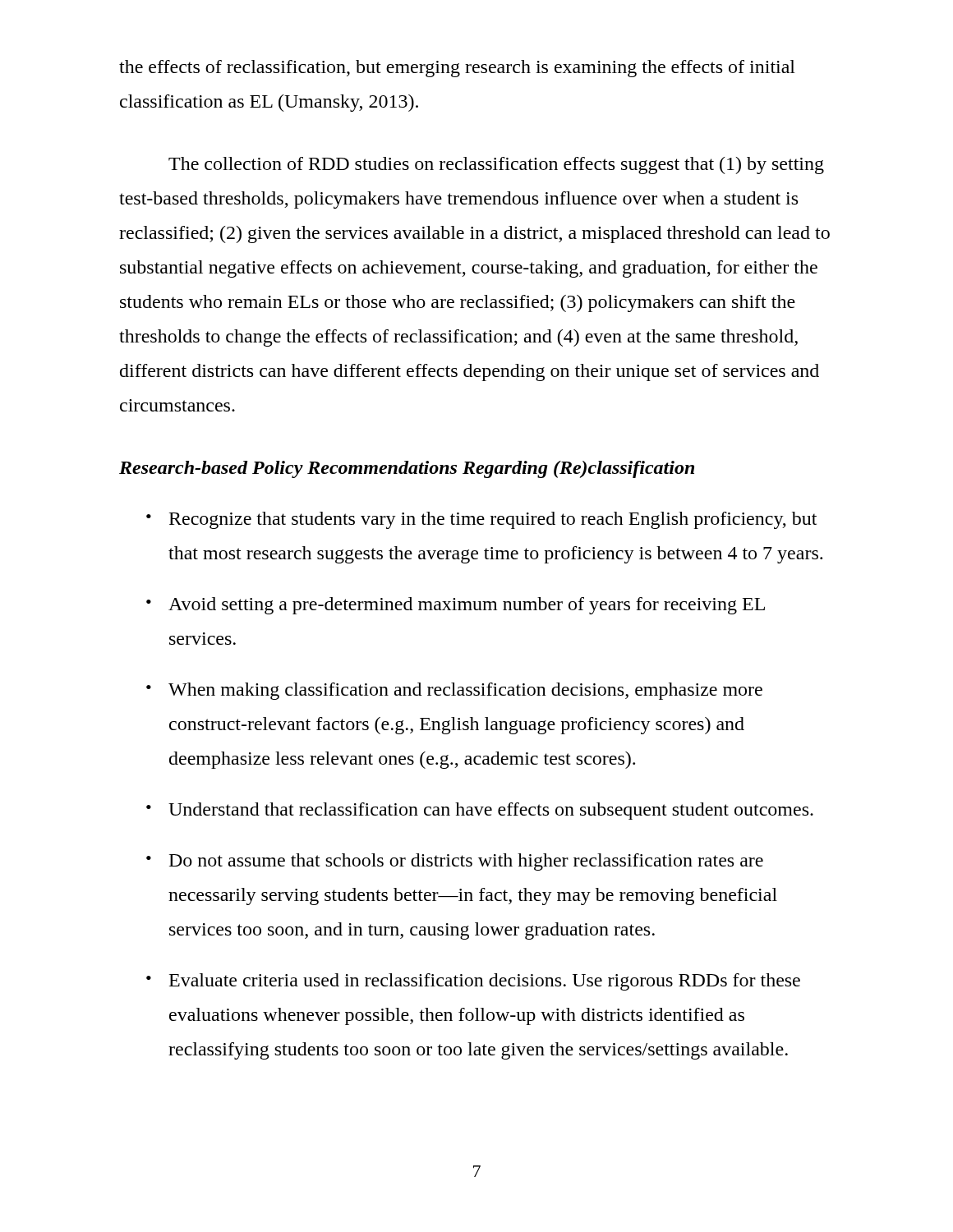Click on the list item that says "• Do not assume"
953x1232 pixels.
490,894
